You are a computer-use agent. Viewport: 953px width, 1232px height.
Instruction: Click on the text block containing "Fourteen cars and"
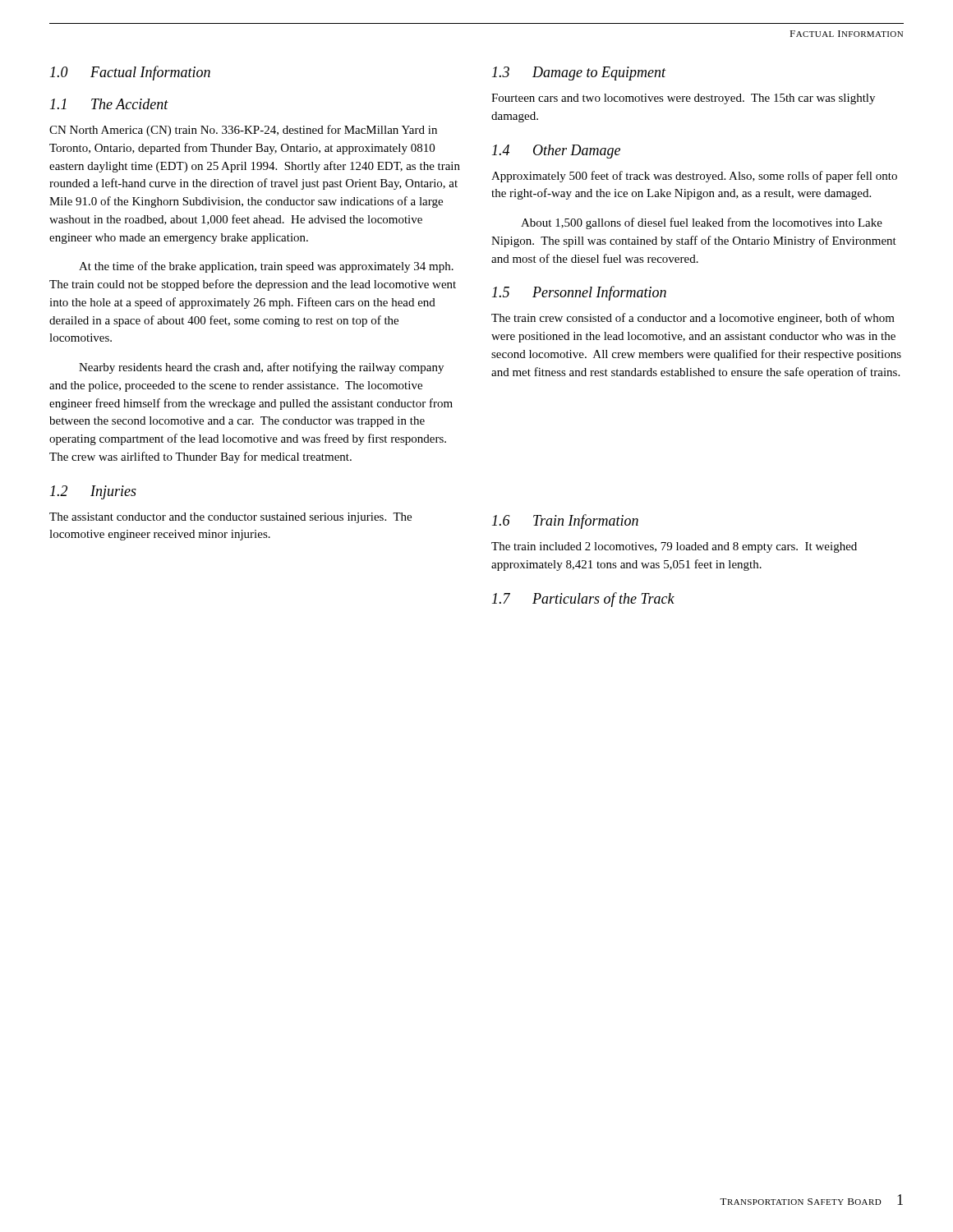683,107
